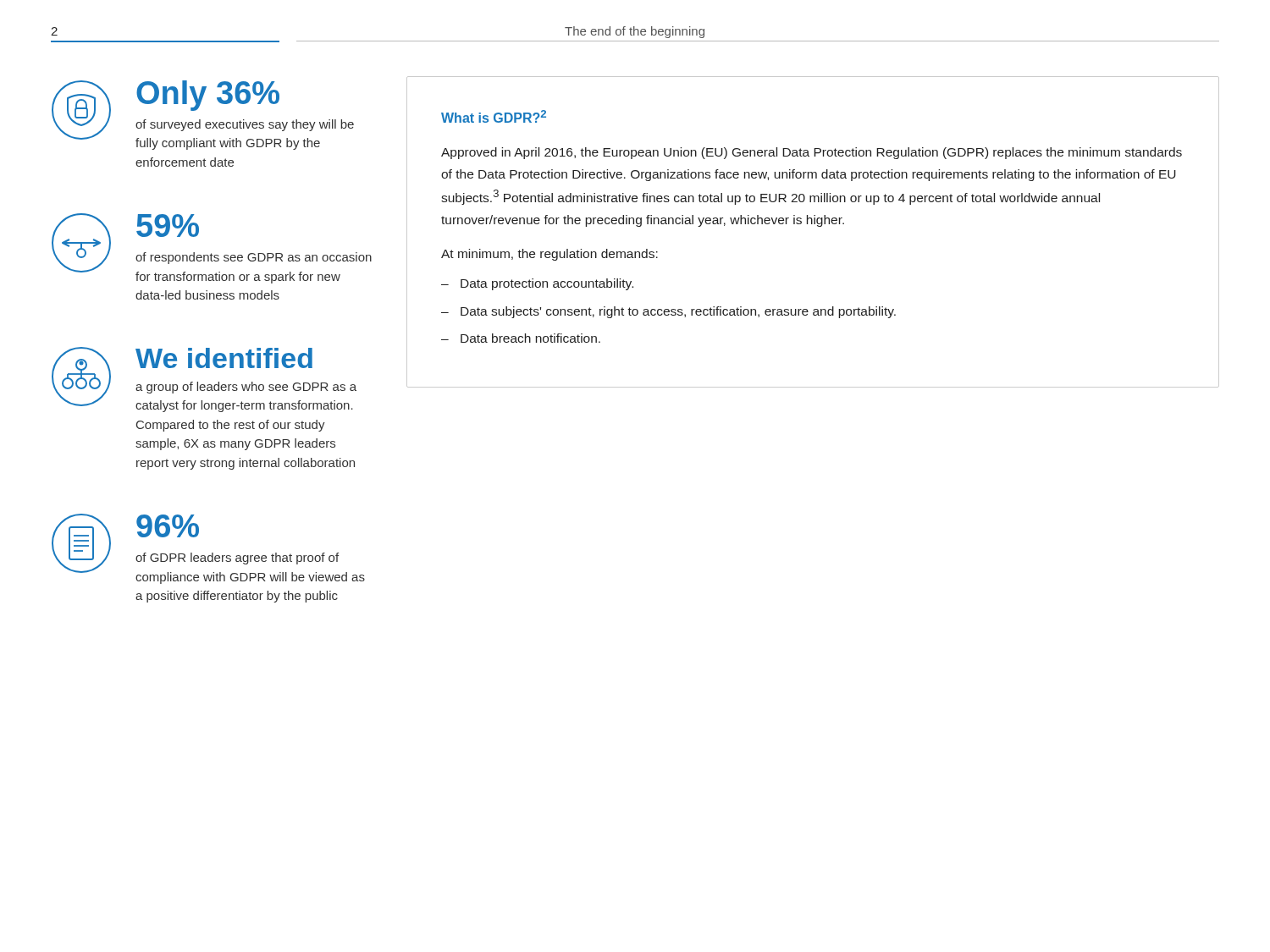The height and width of the screenshot is (952, 1270).
Task: Locate the passage starting "of GDPR leaders agree that proof"
Action: [250, 576]
